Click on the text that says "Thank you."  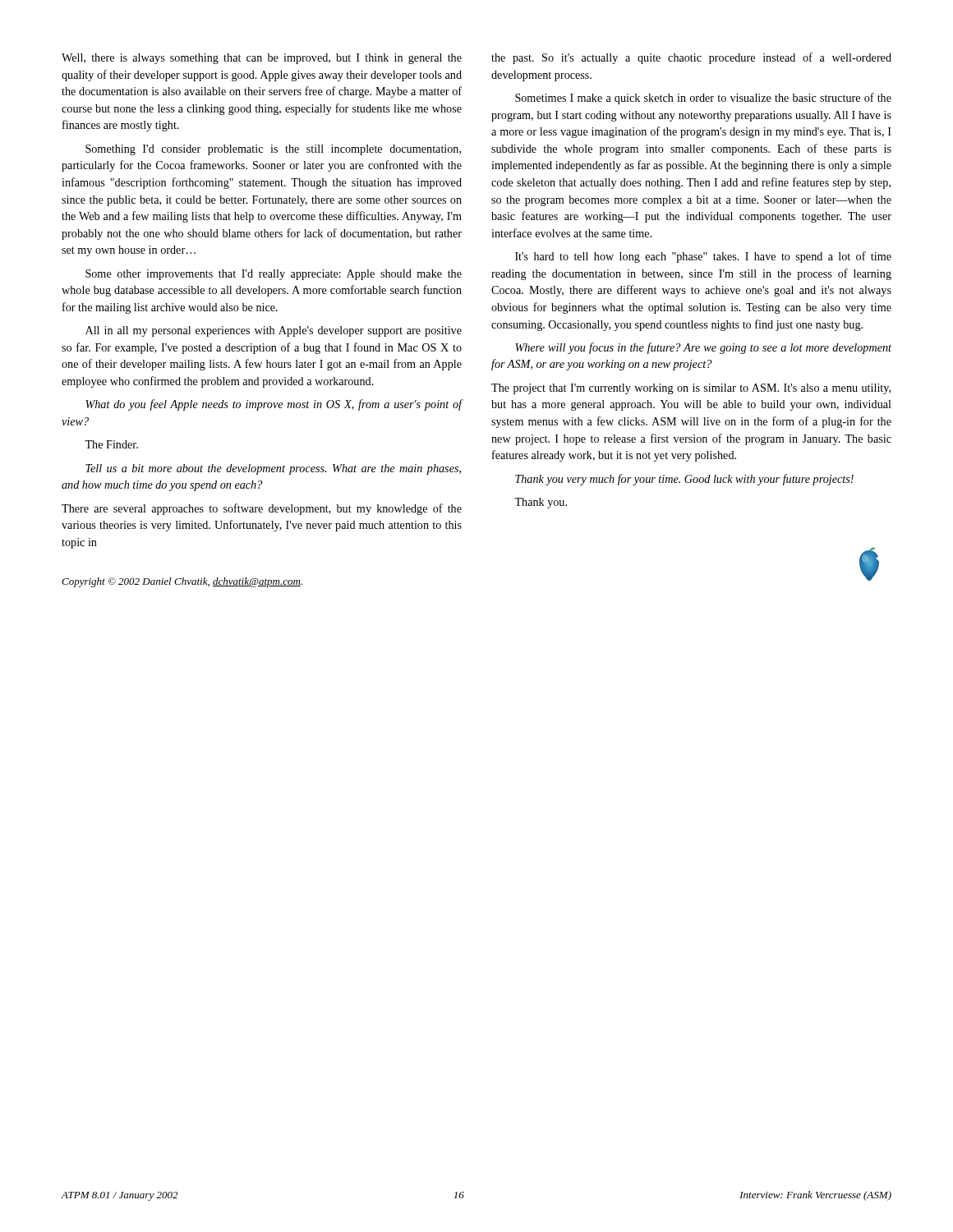pos(541,503)
